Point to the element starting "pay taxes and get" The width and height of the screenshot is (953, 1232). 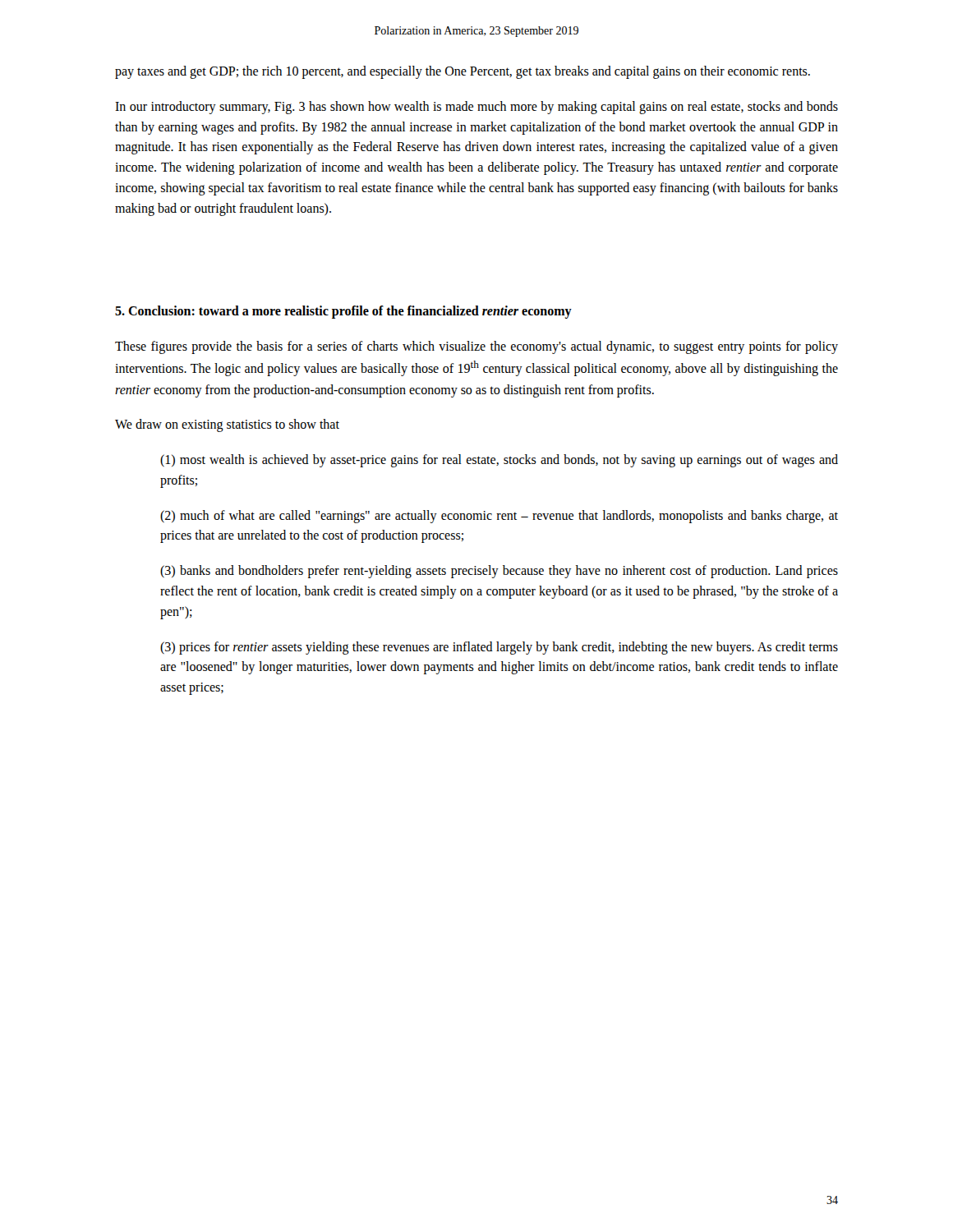tap(463, 71)
